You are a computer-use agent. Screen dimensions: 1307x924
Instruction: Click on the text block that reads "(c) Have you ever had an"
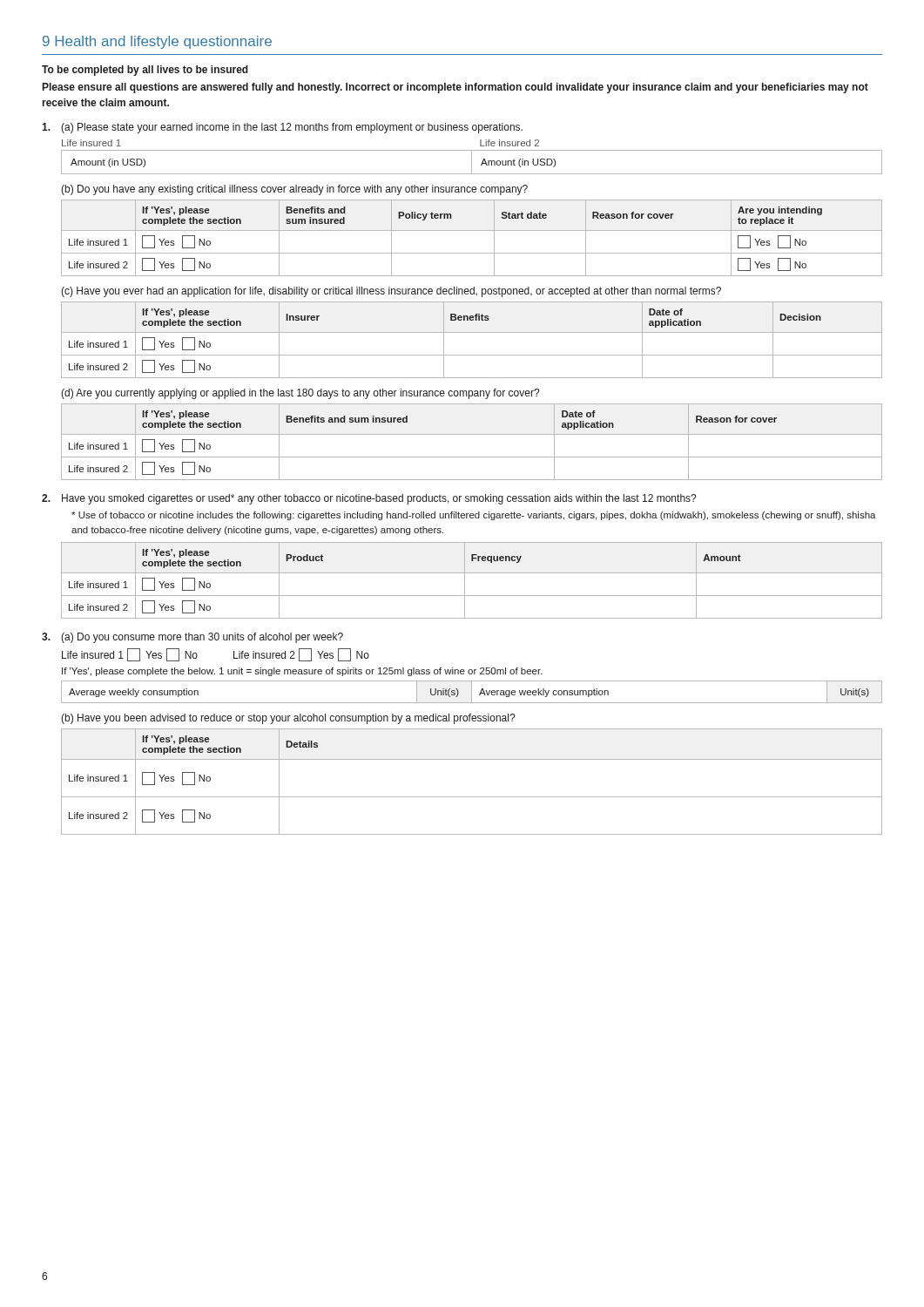click(x=391, y=291)
